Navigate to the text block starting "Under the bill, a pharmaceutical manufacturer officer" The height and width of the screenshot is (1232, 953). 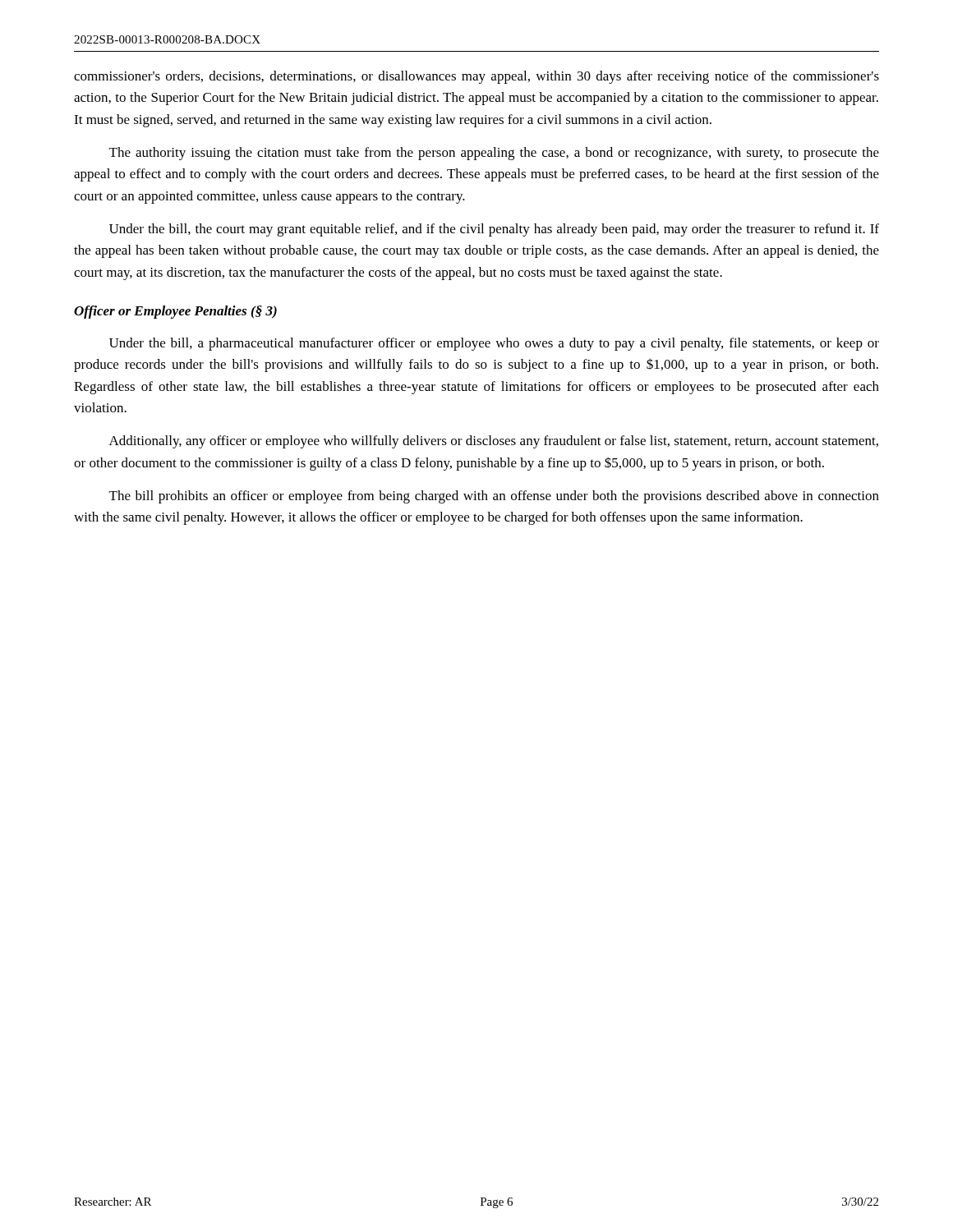tap(476, 375)
